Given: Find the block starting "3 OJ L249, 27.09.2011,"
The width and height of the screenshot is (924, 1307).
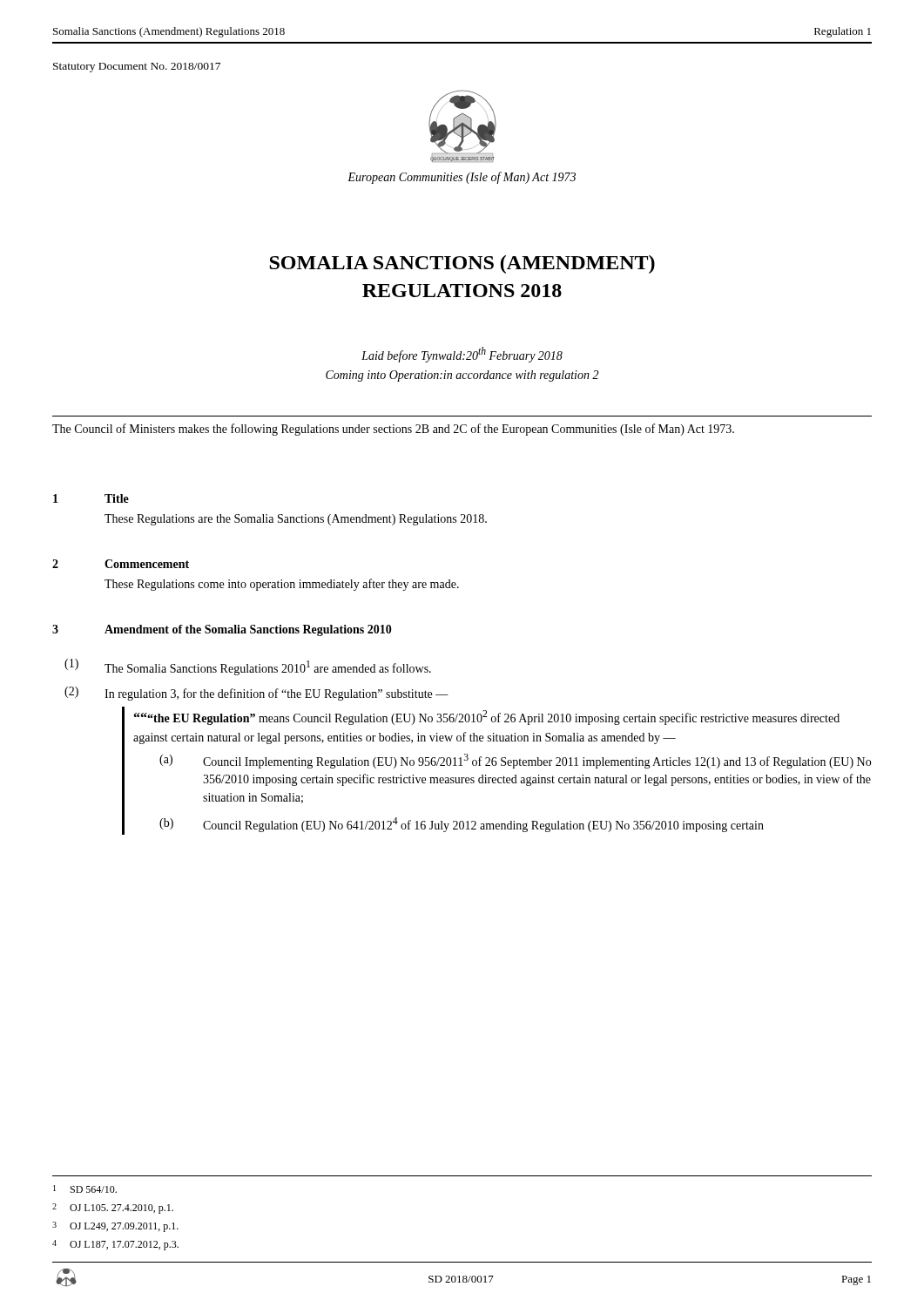Looking at the screenshot, I should [116, 1227].
